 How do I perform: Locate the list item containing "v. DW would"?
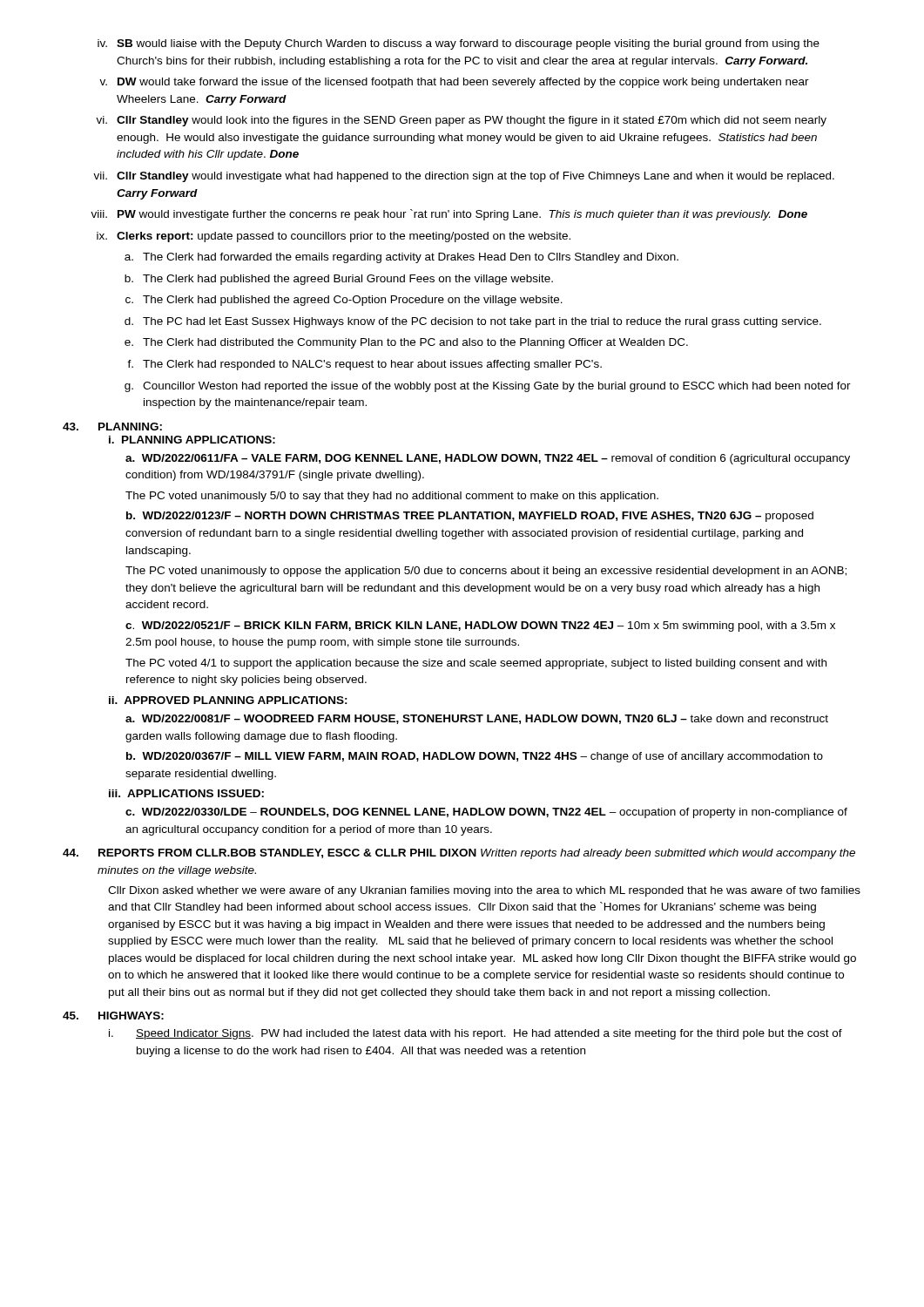[x=462, y=90]
